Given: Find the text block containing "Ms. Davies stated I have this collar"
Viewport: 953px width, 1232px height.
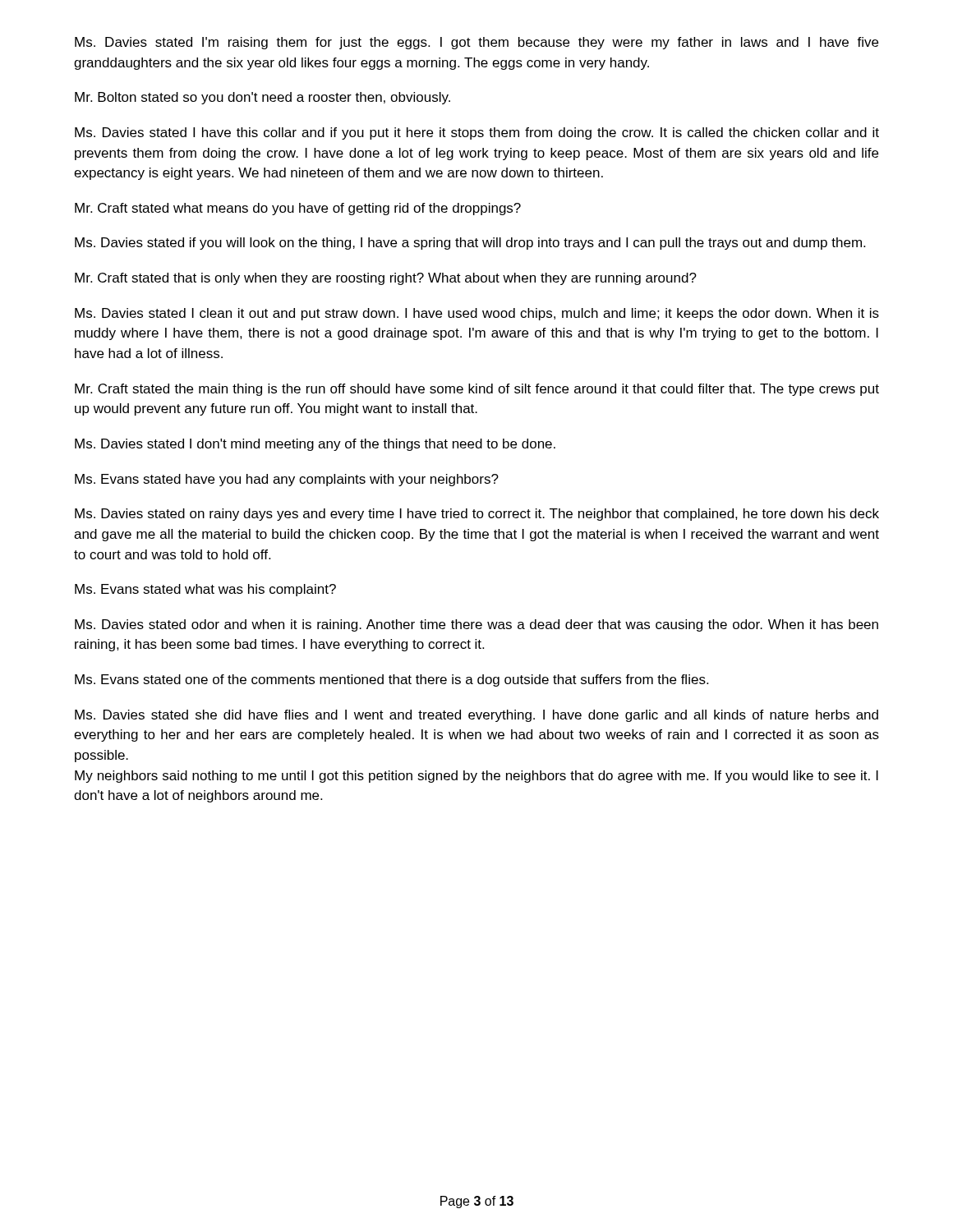Looking at the screenshot, I should (x=476, y=153).
